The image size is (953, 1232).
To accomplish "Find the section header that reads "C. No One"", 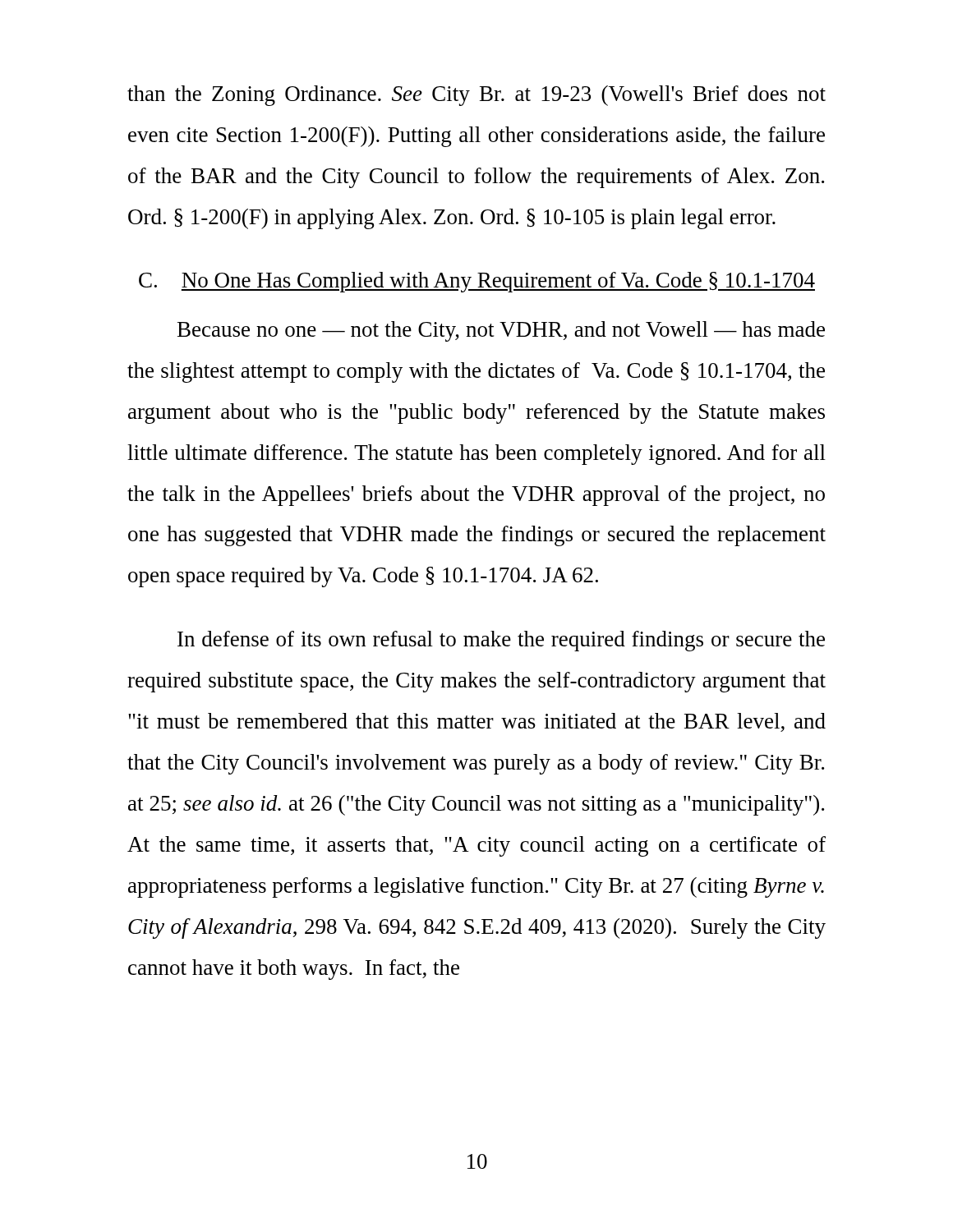I will (x=476, y=280).
